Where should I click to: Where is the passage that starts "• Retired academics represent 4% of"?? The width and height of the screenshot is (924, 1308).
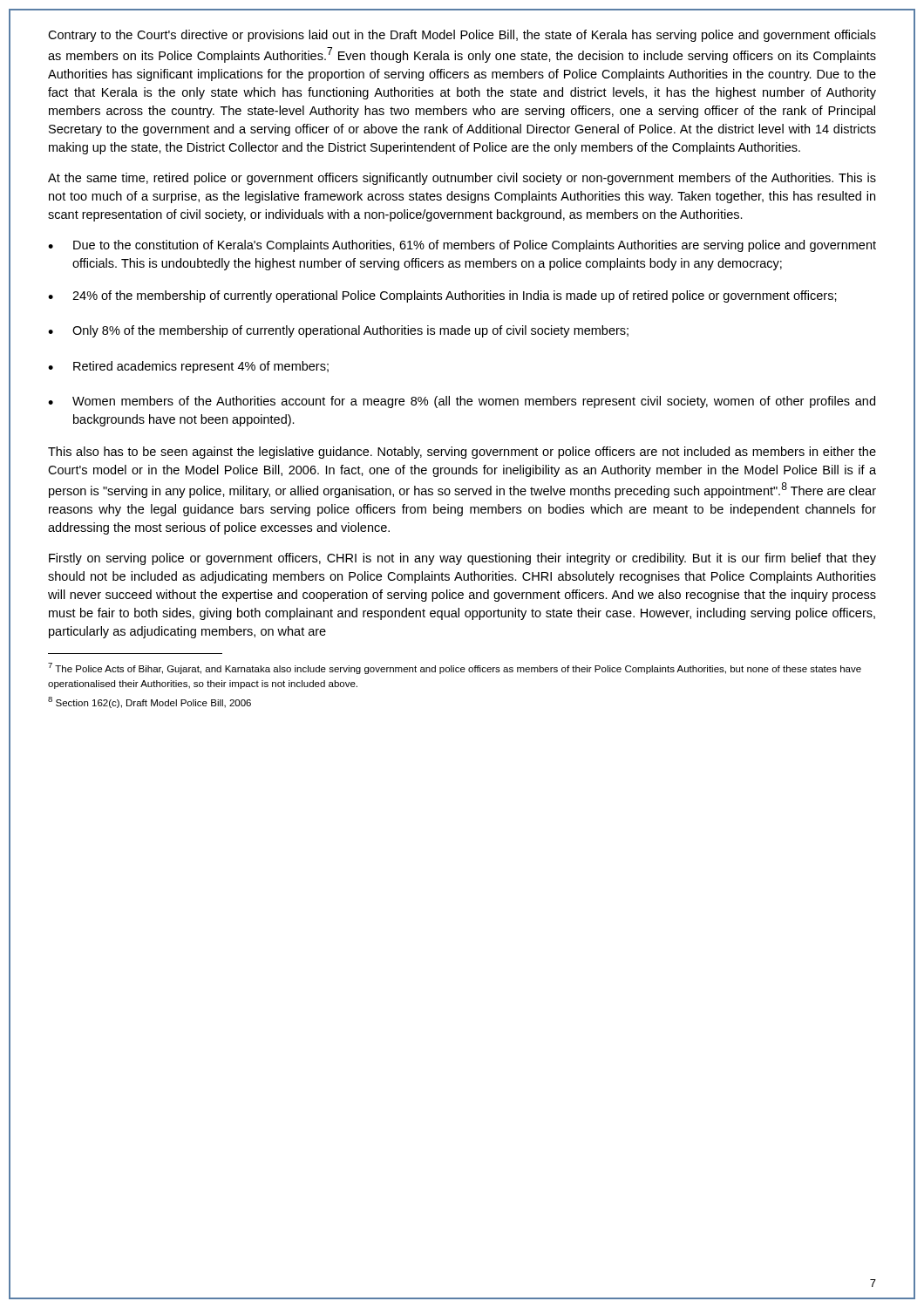[188, 367]
